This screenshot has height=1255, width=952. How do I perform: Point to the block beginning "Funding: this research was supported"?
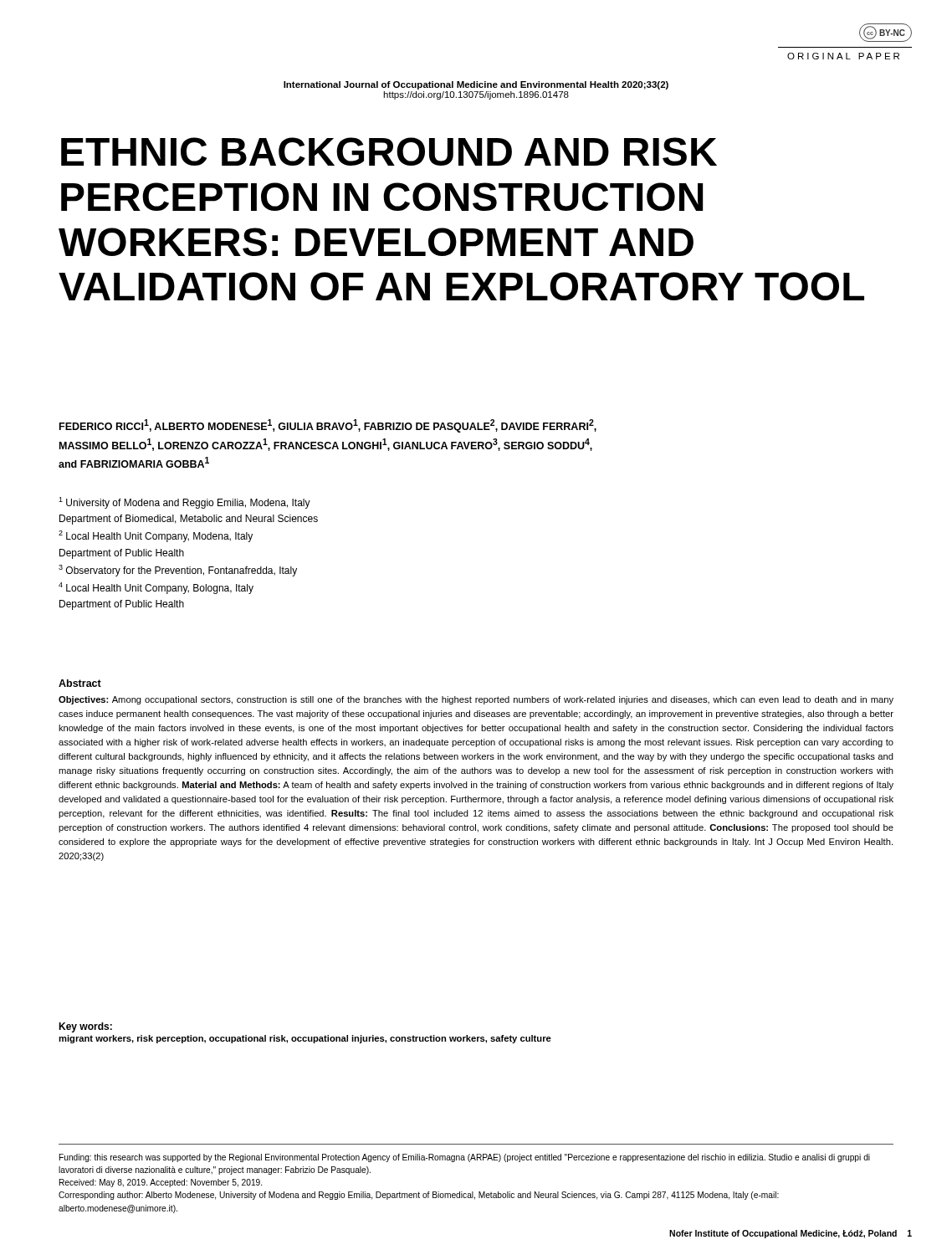464,1183
